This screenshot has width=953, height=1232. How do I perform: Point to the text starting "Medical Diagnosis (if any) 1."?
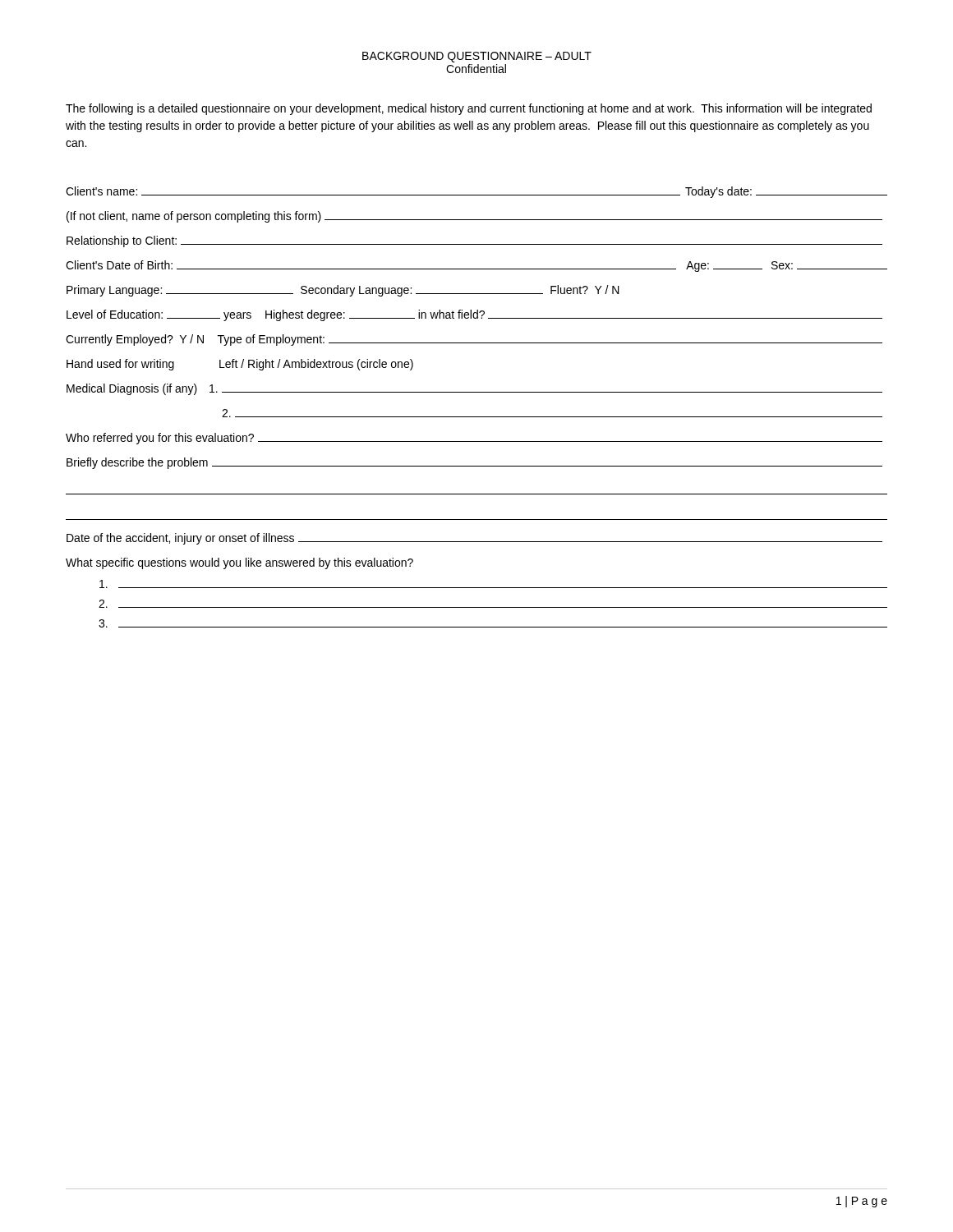coord(474,389)
